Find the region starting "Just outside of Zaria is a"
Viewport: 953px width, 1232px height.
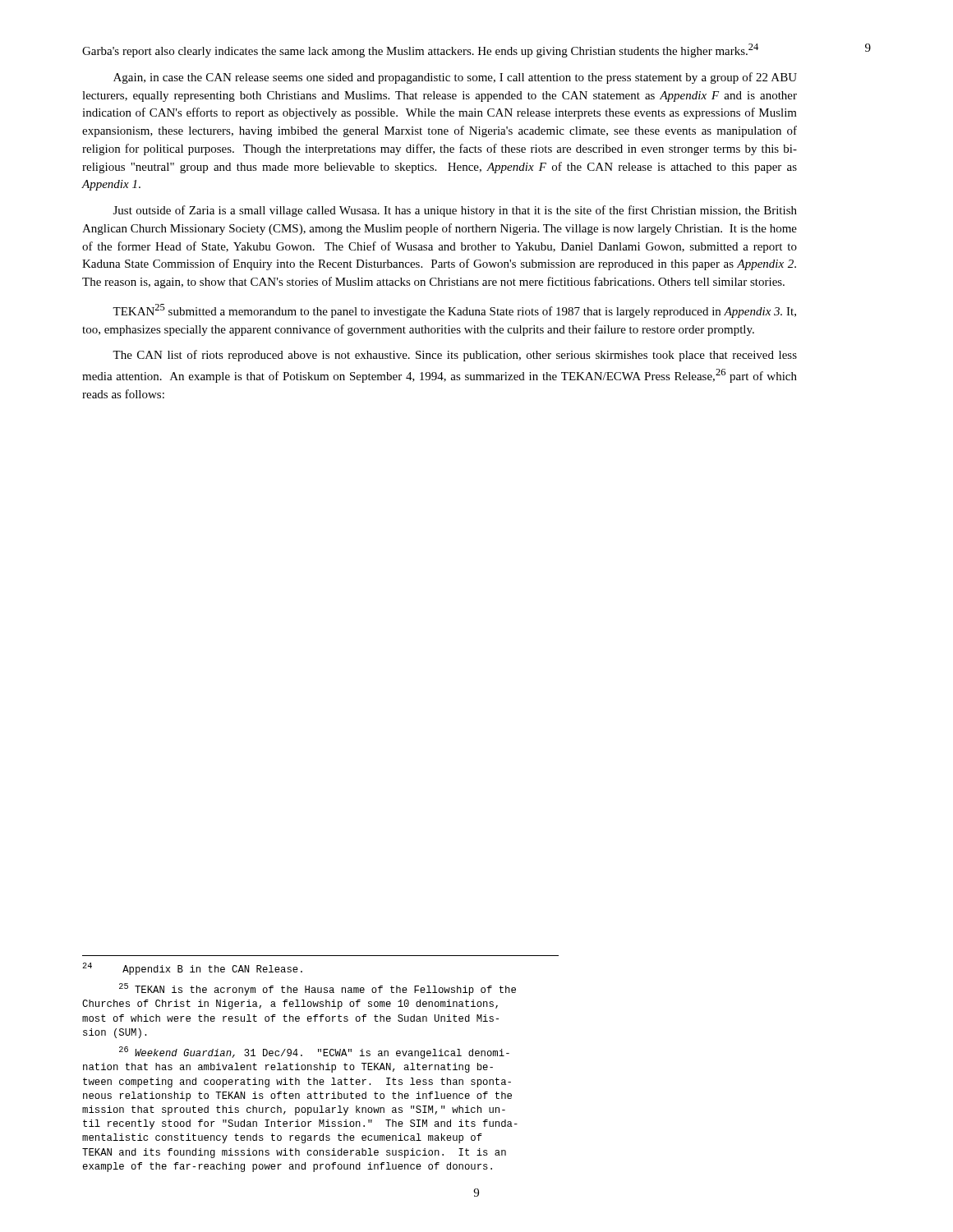tap(440, 247)
